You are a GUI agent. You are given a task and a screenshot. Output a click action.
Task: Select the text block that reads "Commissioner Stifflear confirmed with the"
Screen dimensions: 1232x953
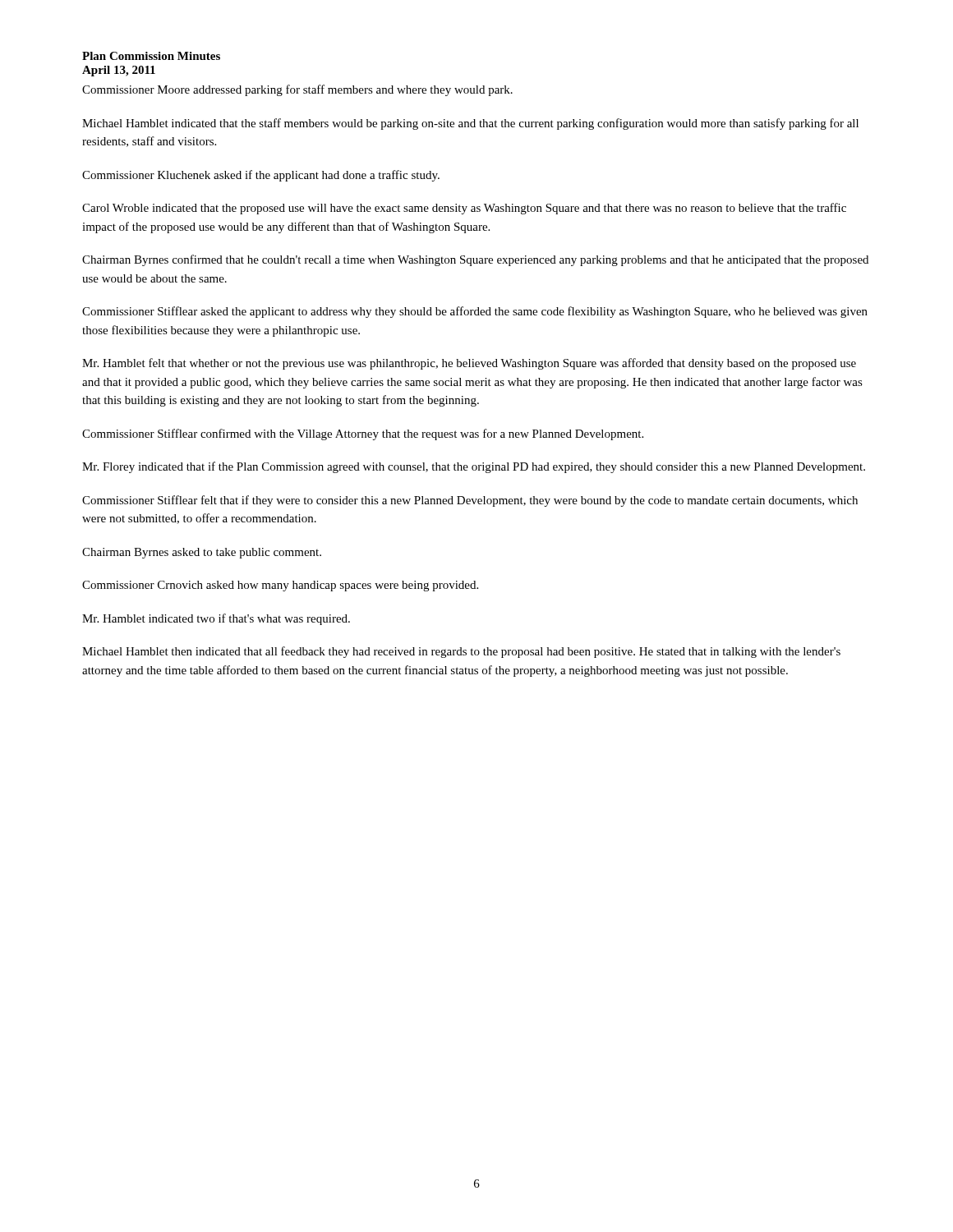[363, 433]
